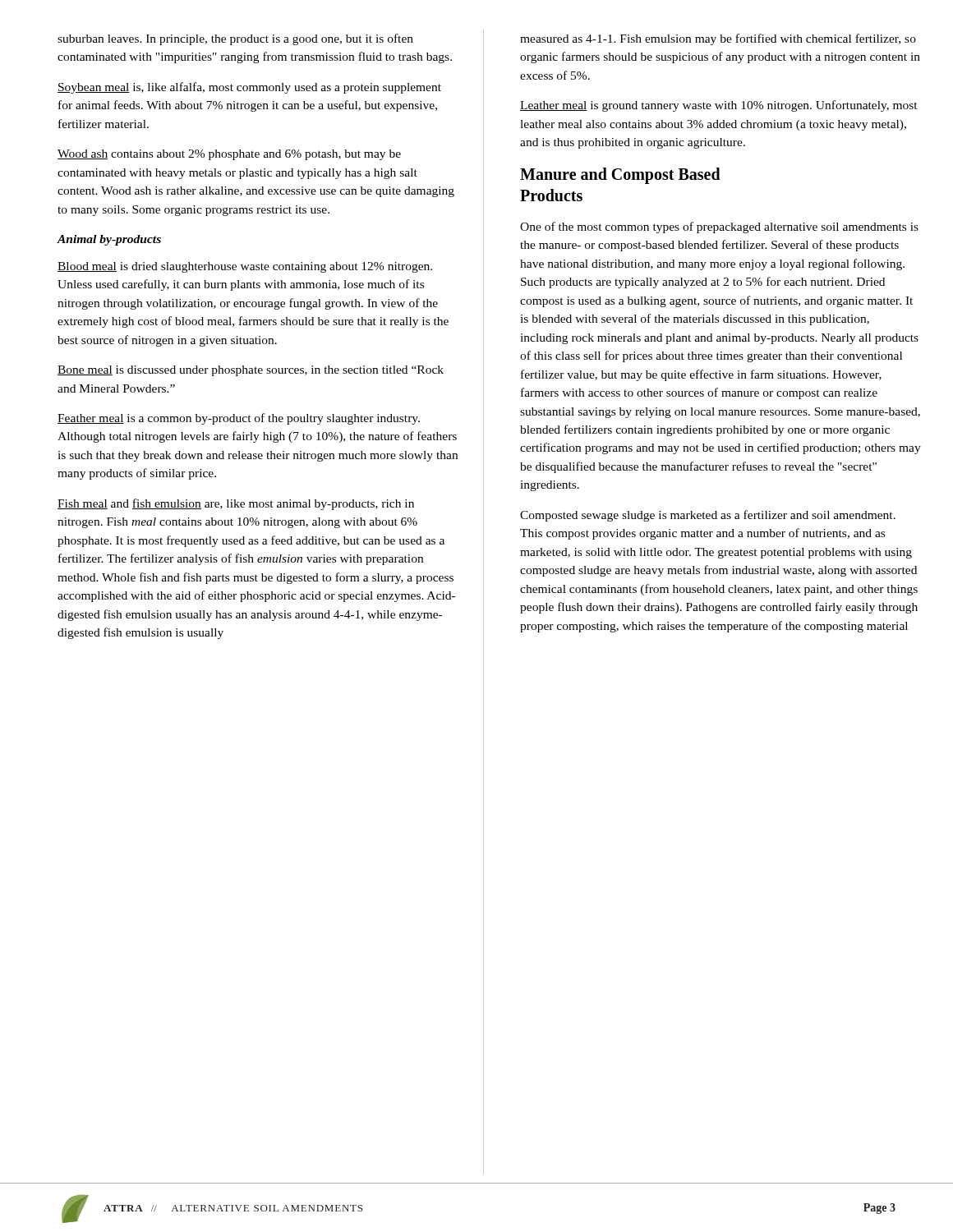Click on the text block containing "Composted sewage sludge is marketed as"
The height and width of the screenshot is (1232, 953).
tap(721, 570)
